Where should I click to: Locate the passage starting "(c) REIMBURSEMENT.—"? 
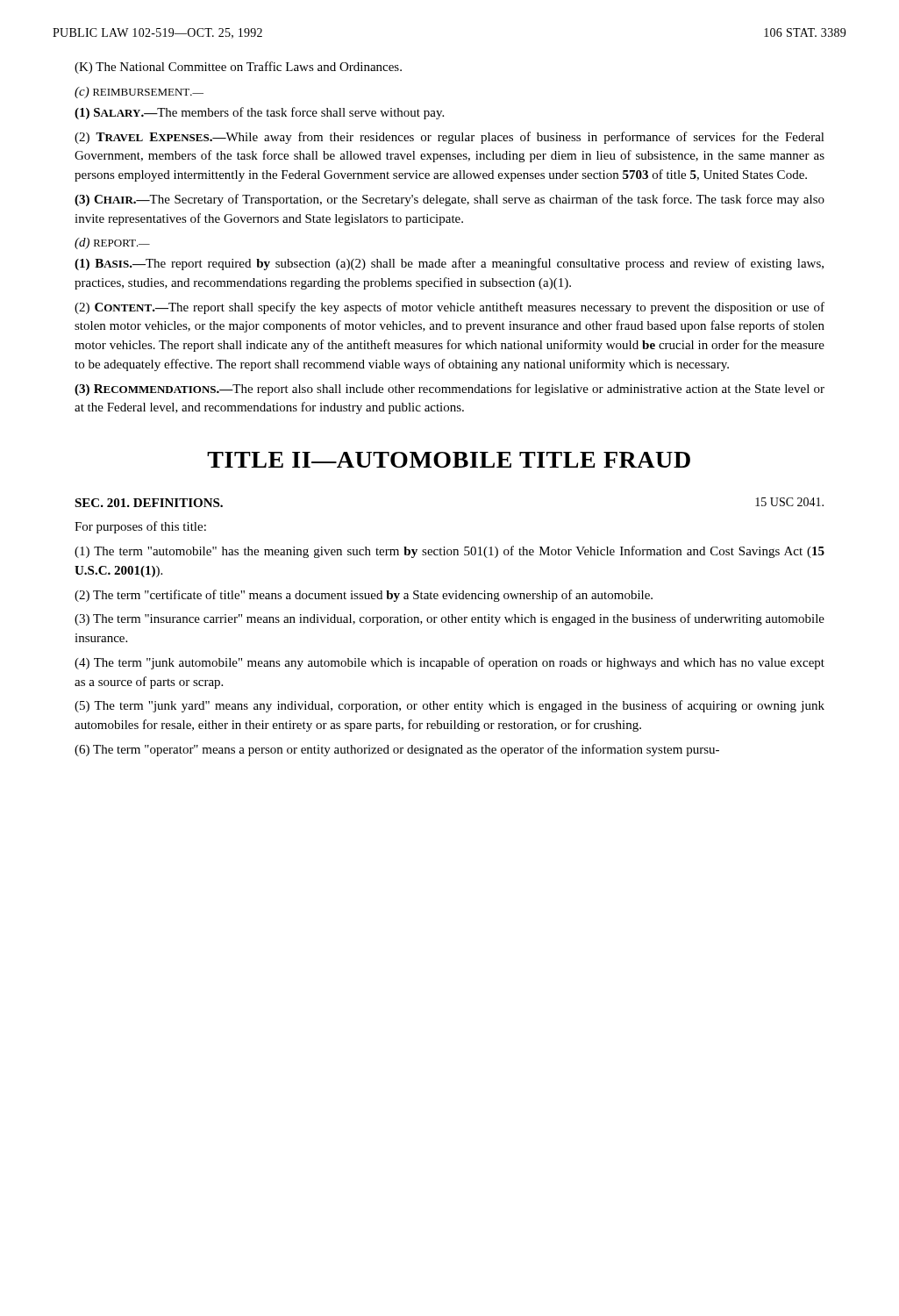(139, 91)
